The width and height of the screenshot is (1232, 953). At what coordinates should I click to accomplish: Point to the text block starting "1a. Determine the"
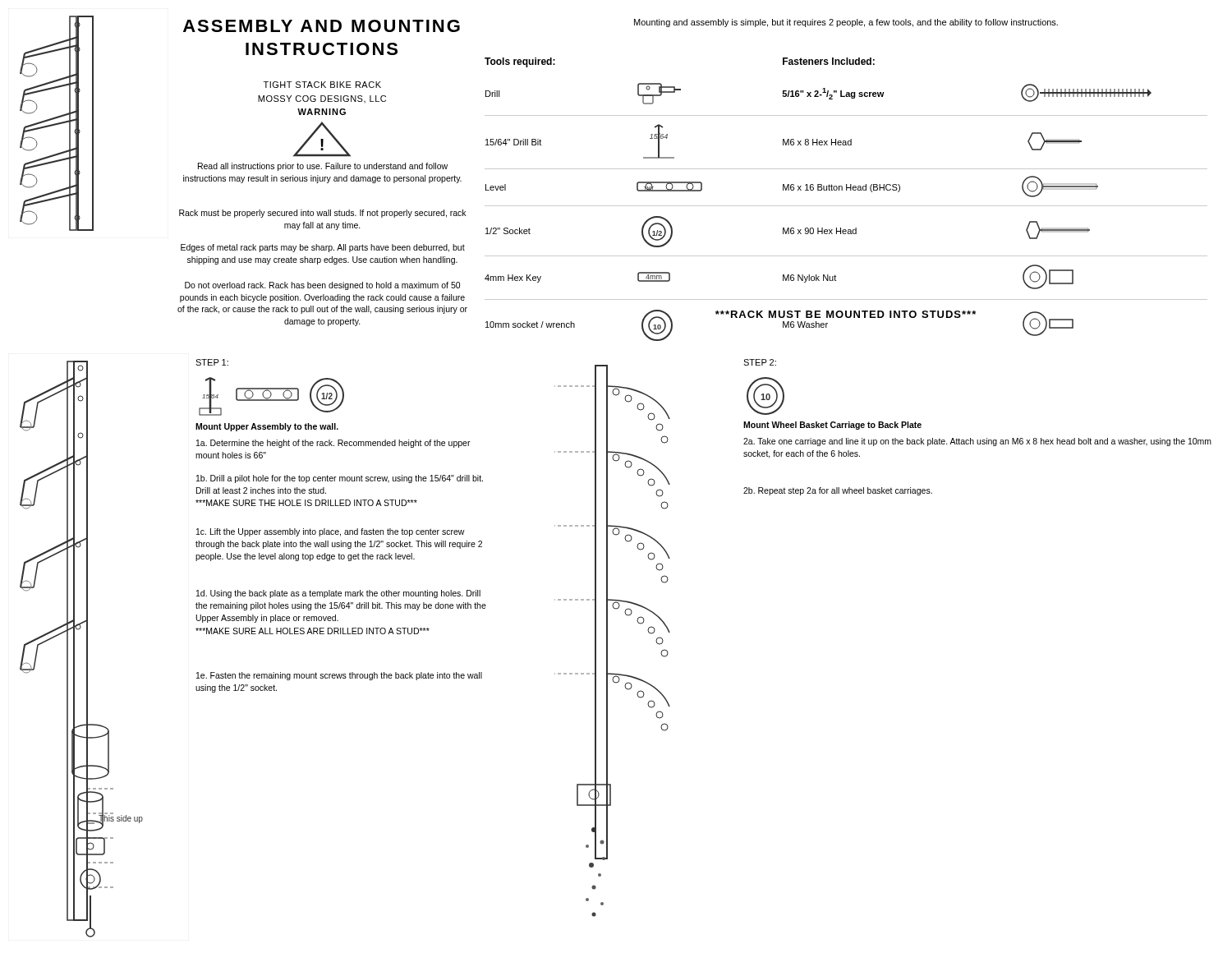(333, 449)
